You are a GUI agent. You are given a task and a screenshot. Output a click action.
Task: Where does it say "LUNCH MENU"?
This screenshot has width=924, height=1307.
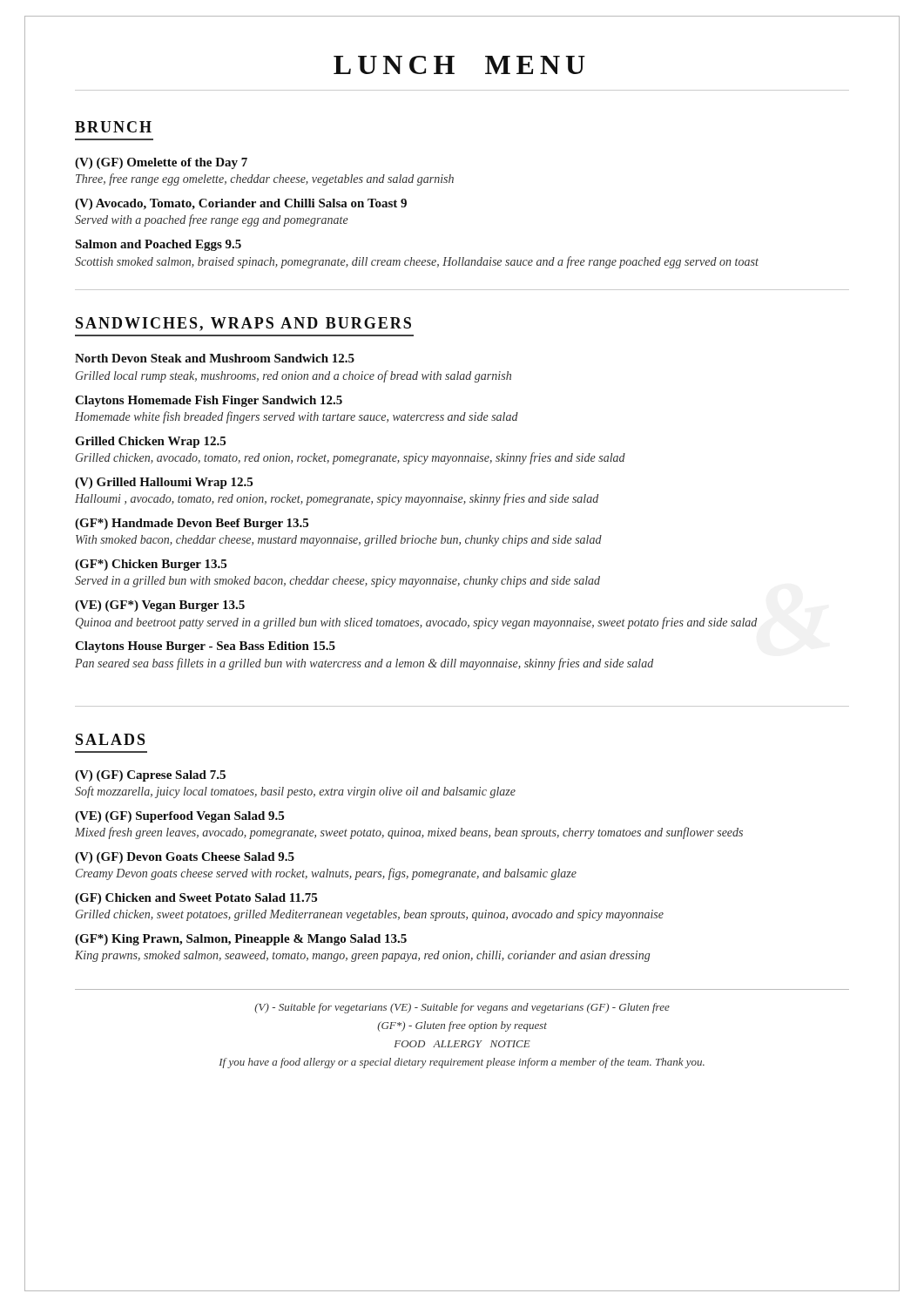point(462,64)
